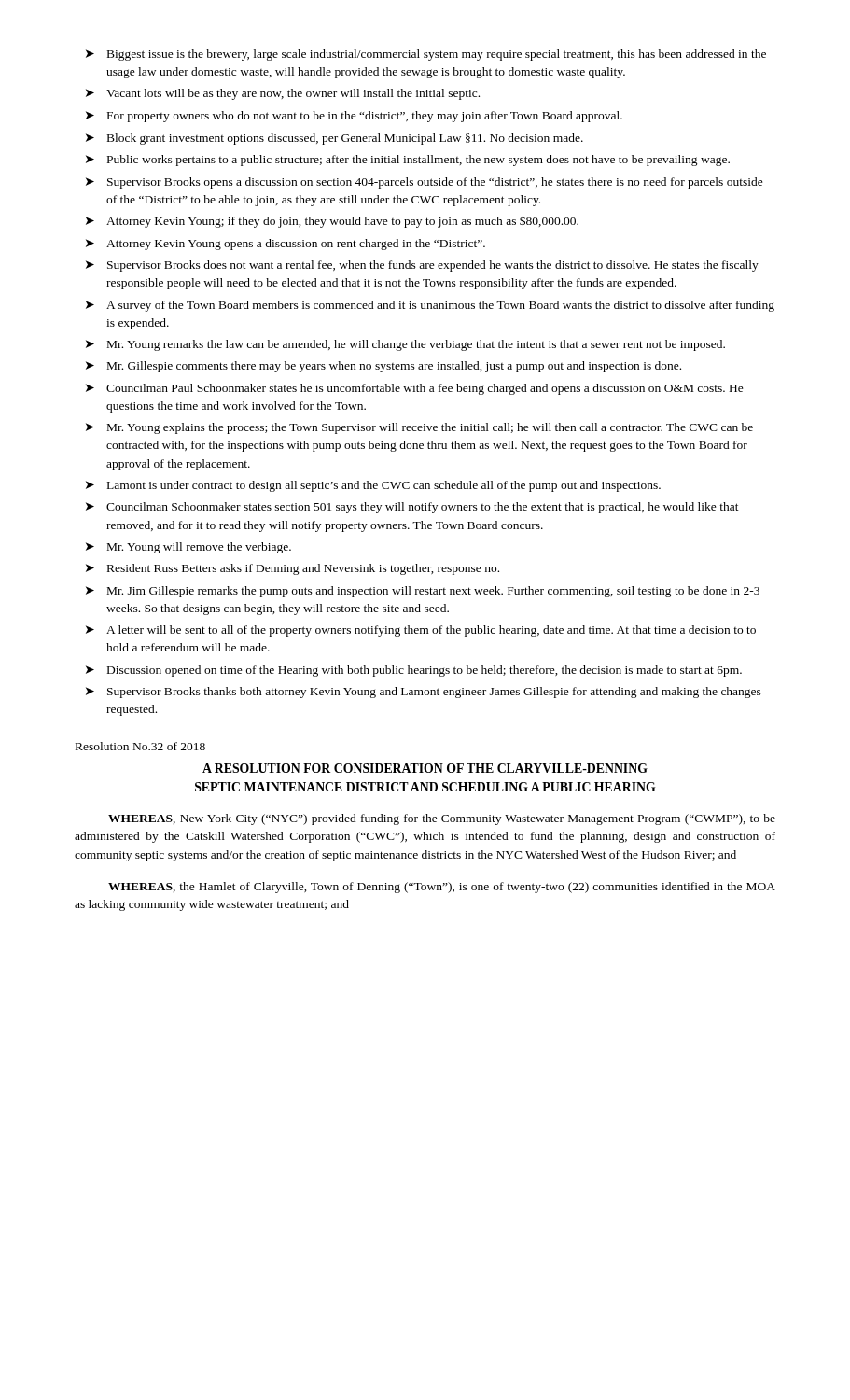Click on the list item with the text "➤ Councilman Schoonmaker states"
Screen dimensions: 1400x850
coord(430,516)
